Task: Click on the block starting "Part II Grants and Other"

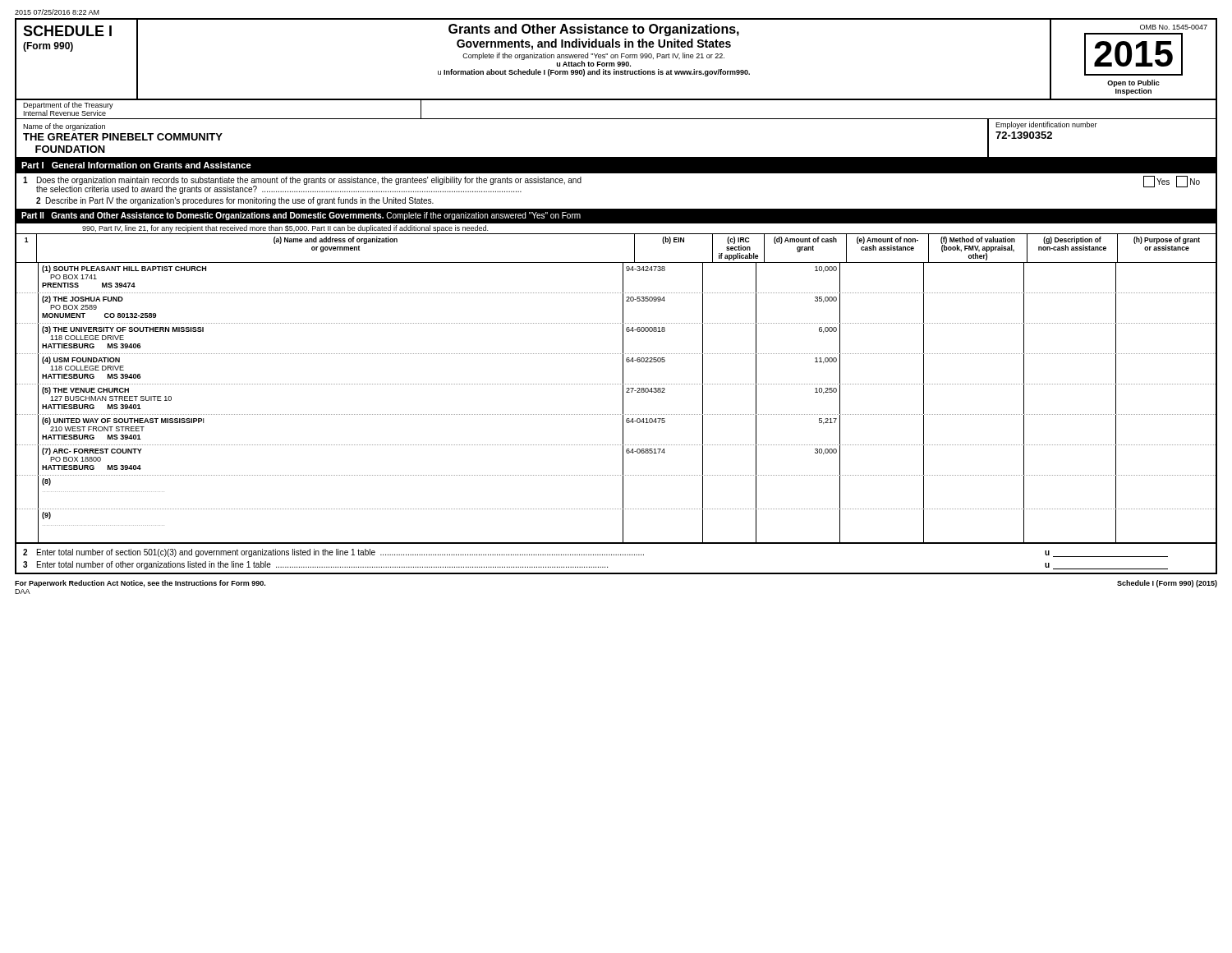Action: pyautogui.click(x=203, y=216)
